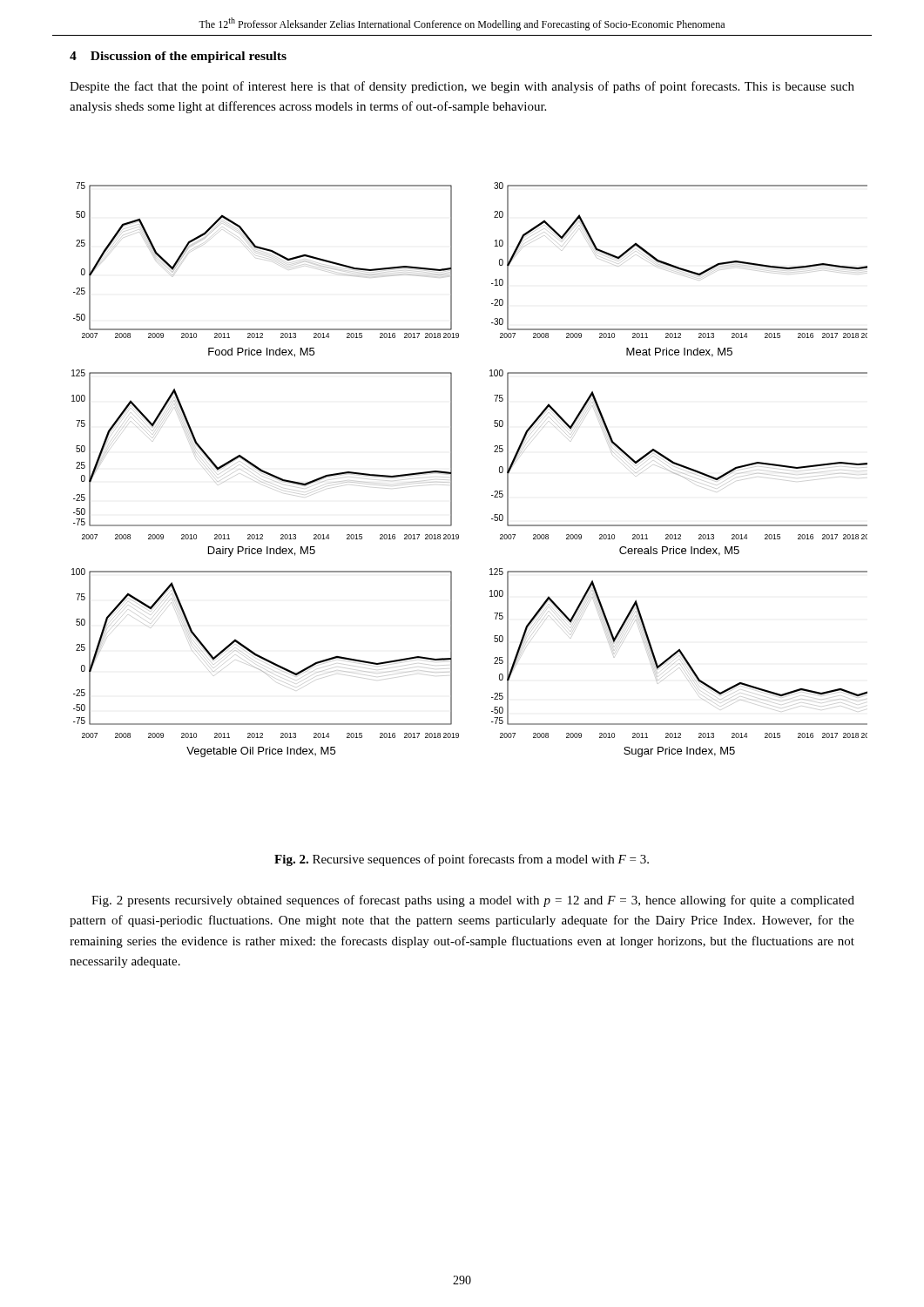Screen dimensions: 1307x924
Task: Locate the continuous plot
Action: point(462,512)
